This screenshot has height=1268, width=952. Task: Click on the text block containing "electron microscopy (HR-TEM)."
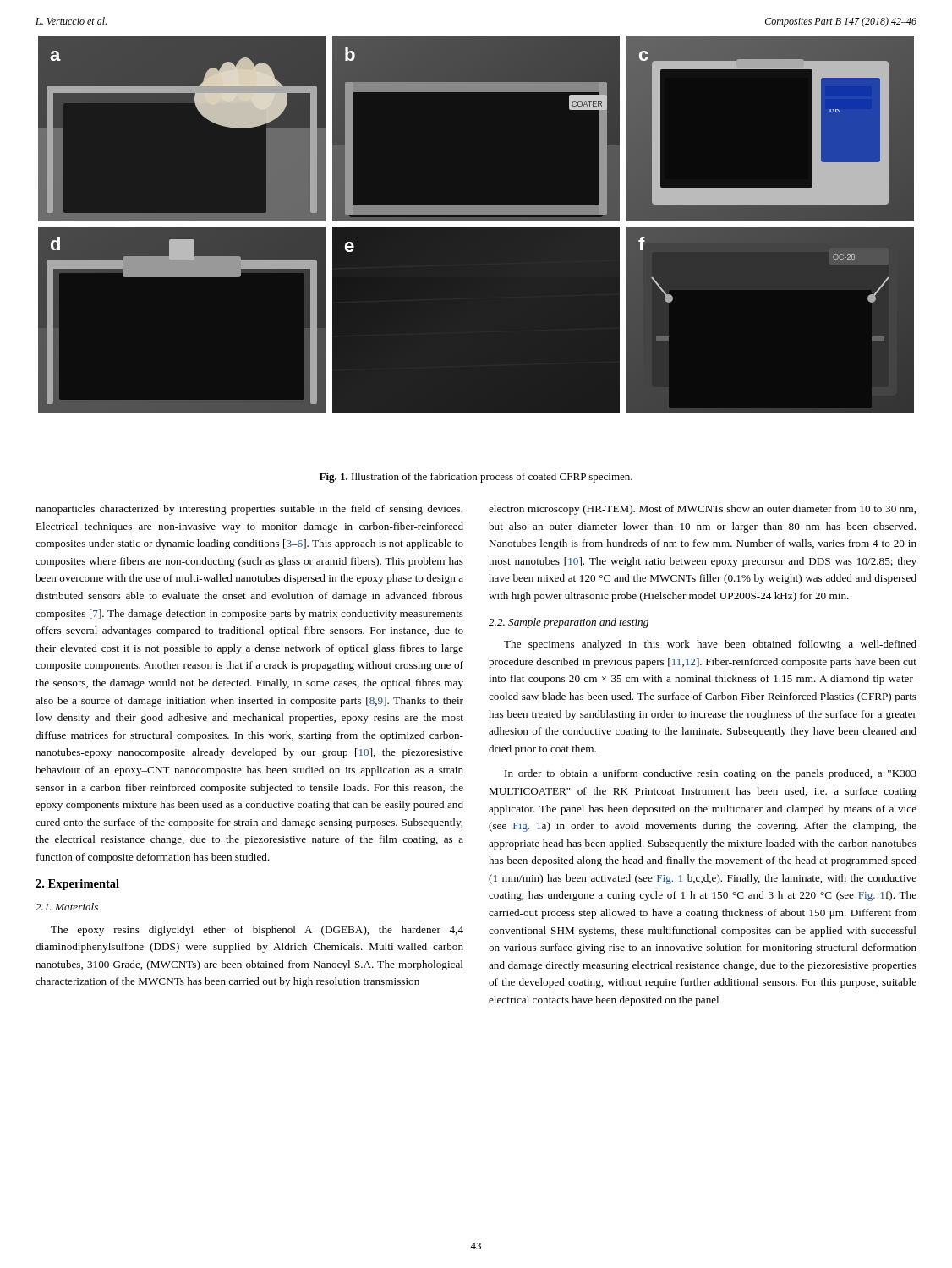[703, 553]
